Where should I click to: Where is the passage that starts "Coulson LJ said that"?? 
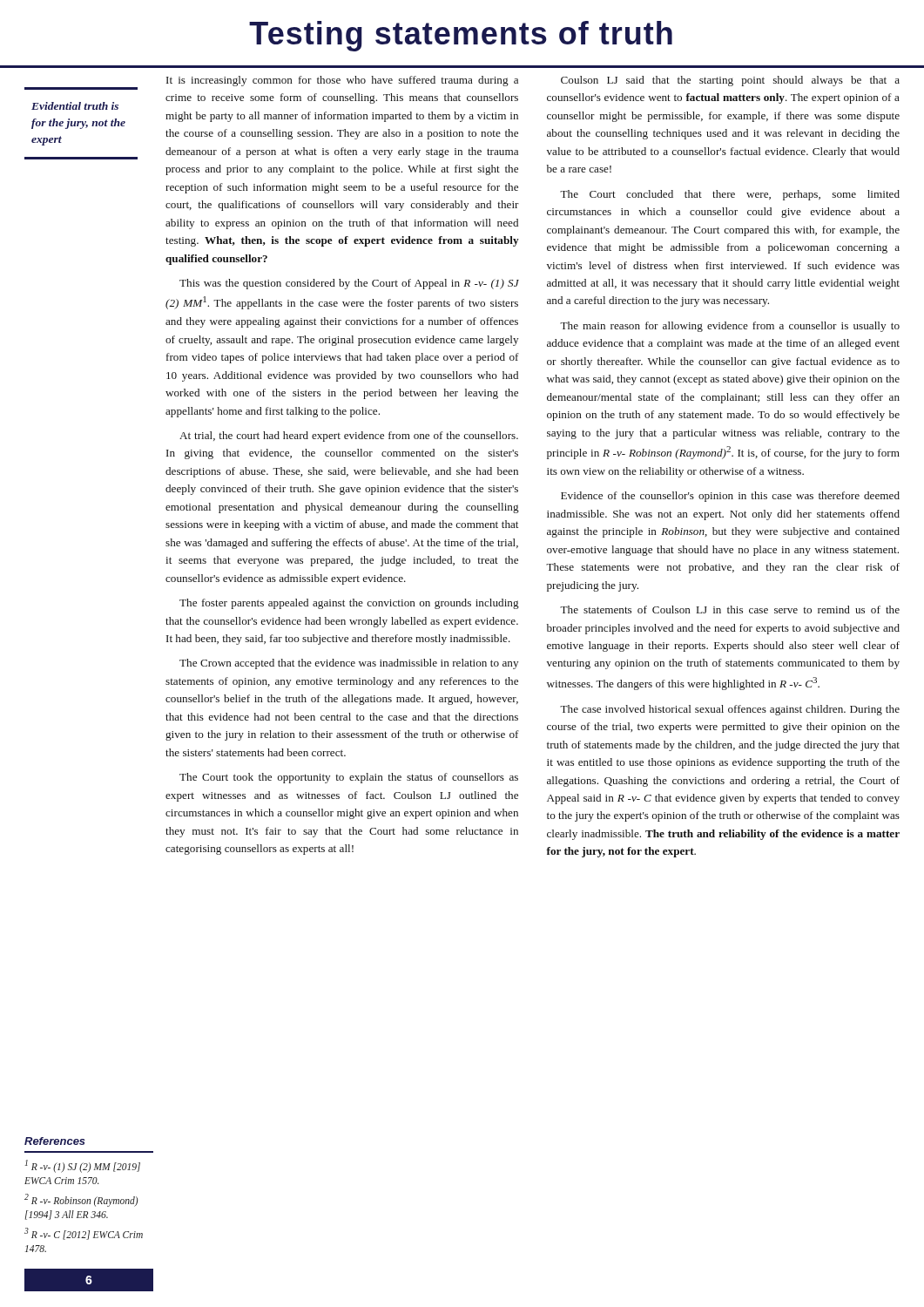click(723, 124)
